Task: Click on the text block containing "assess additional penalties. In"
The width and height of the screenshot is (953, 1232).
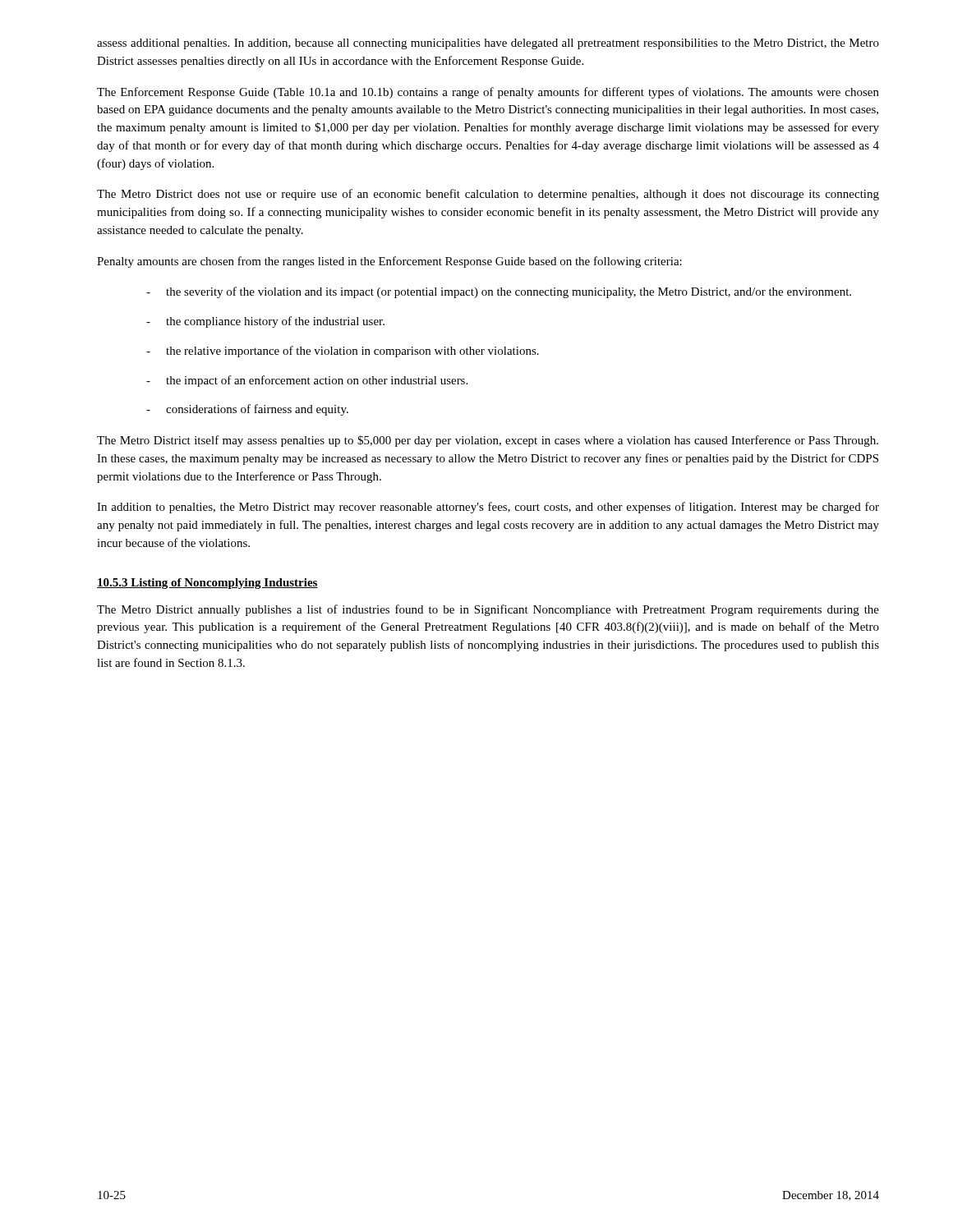Action: tap(488, 52)
